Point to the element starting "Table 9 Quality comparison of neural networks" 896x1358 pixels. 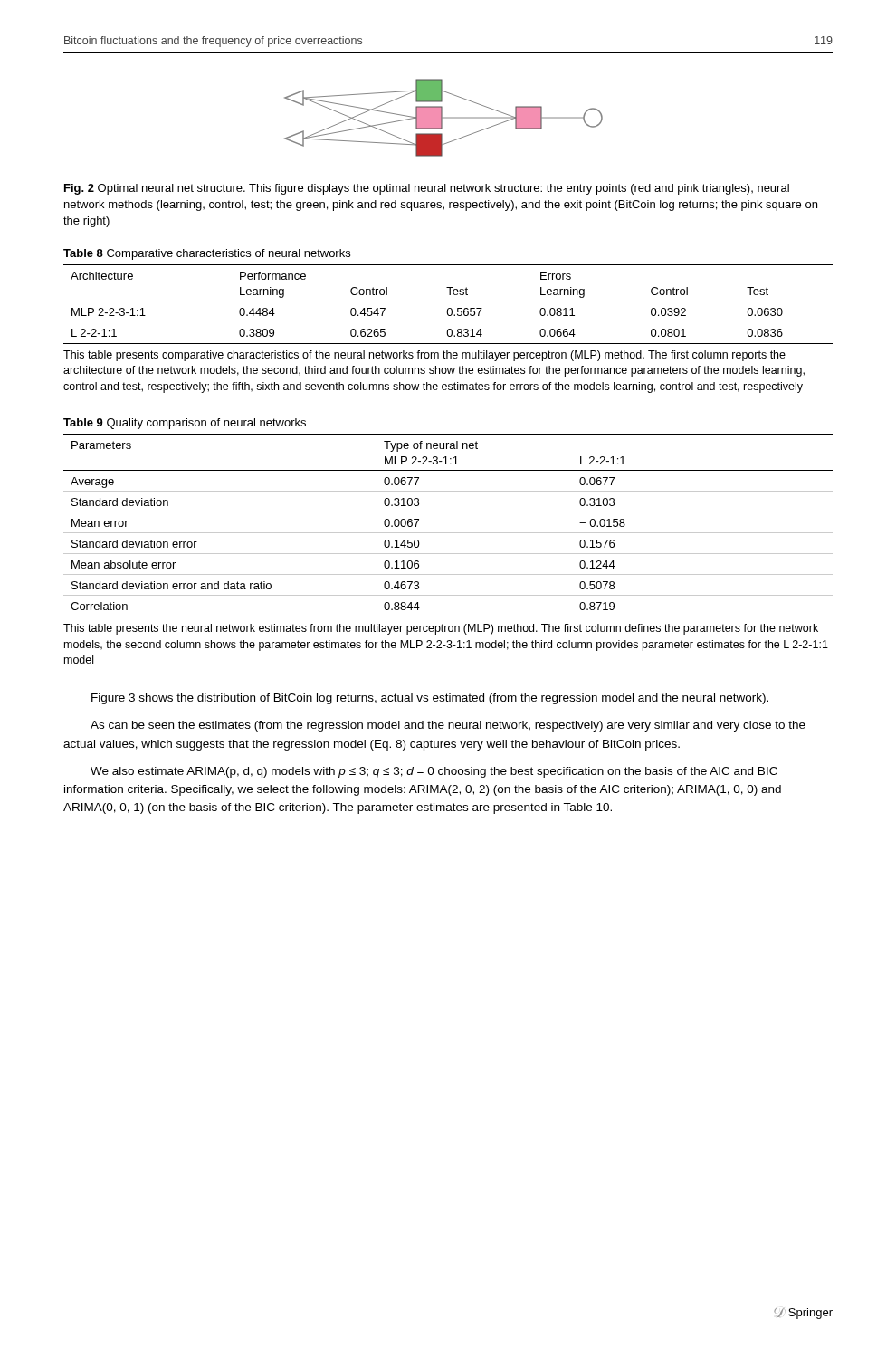click(185, 422)
